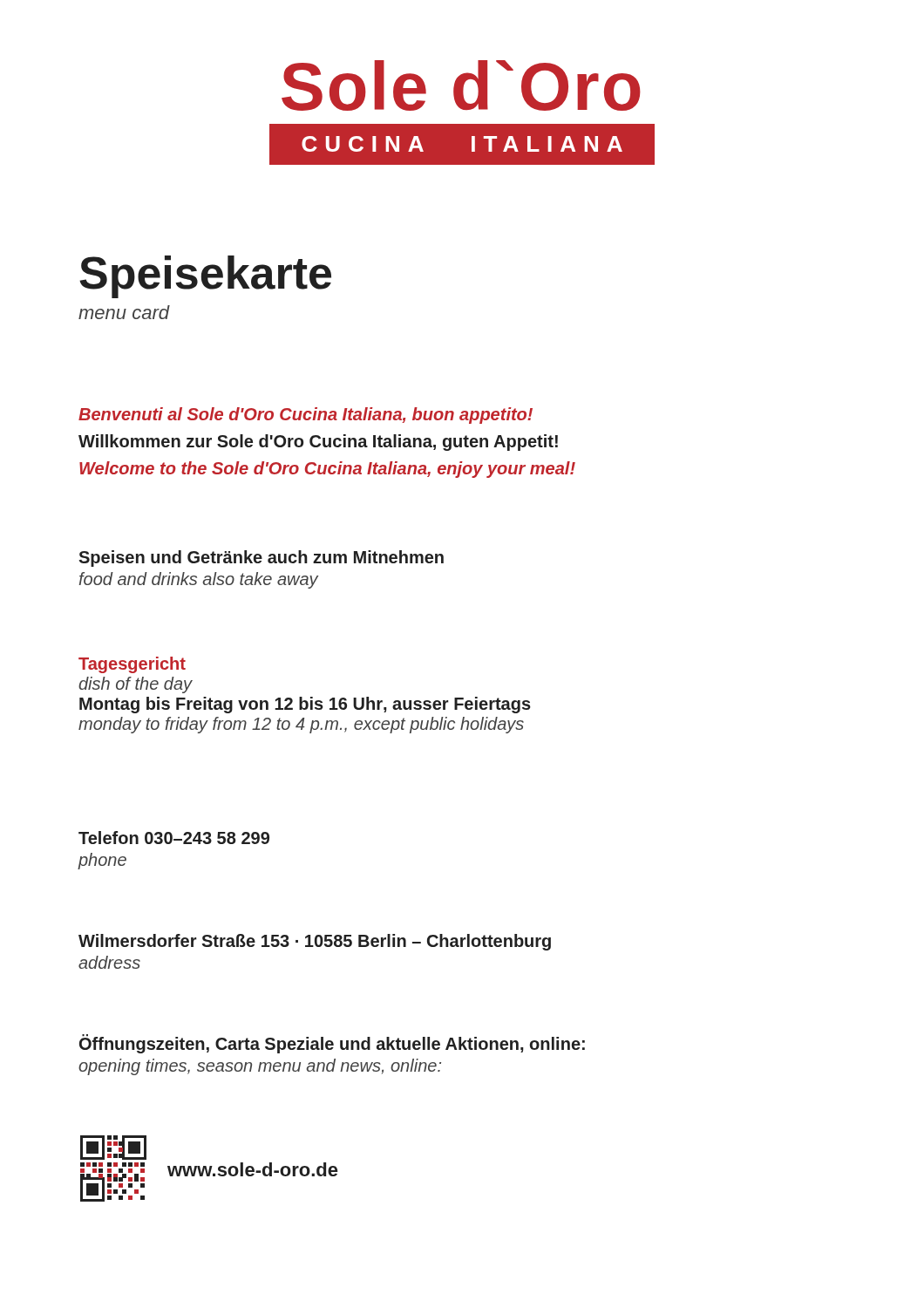
Task: Select the passage starting "Speisen und Getränke auch zum Mitnehmen food and"
Action: click(x=261, y=559)
